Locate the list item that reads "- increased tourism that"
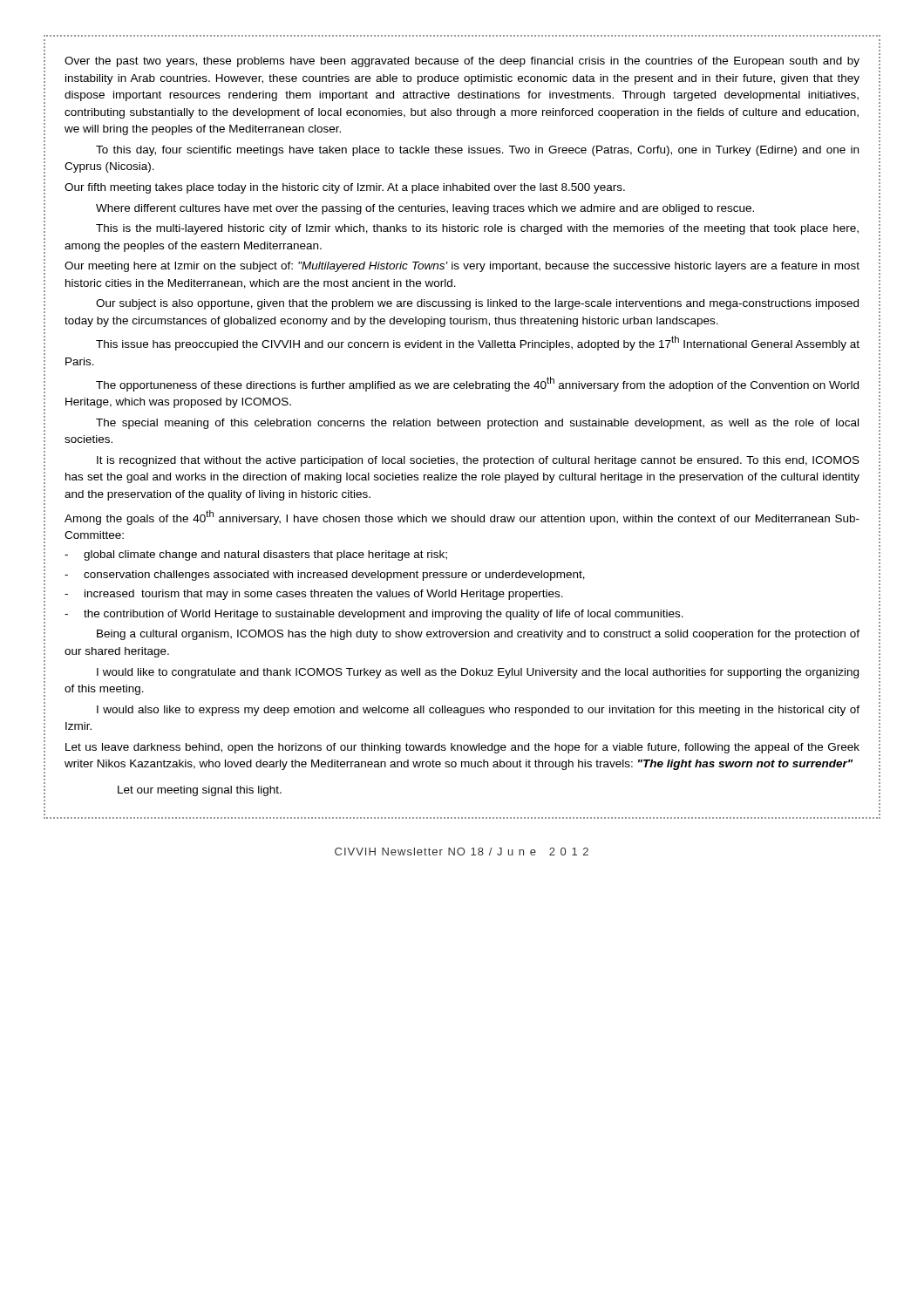 click(x=314, y=594)
